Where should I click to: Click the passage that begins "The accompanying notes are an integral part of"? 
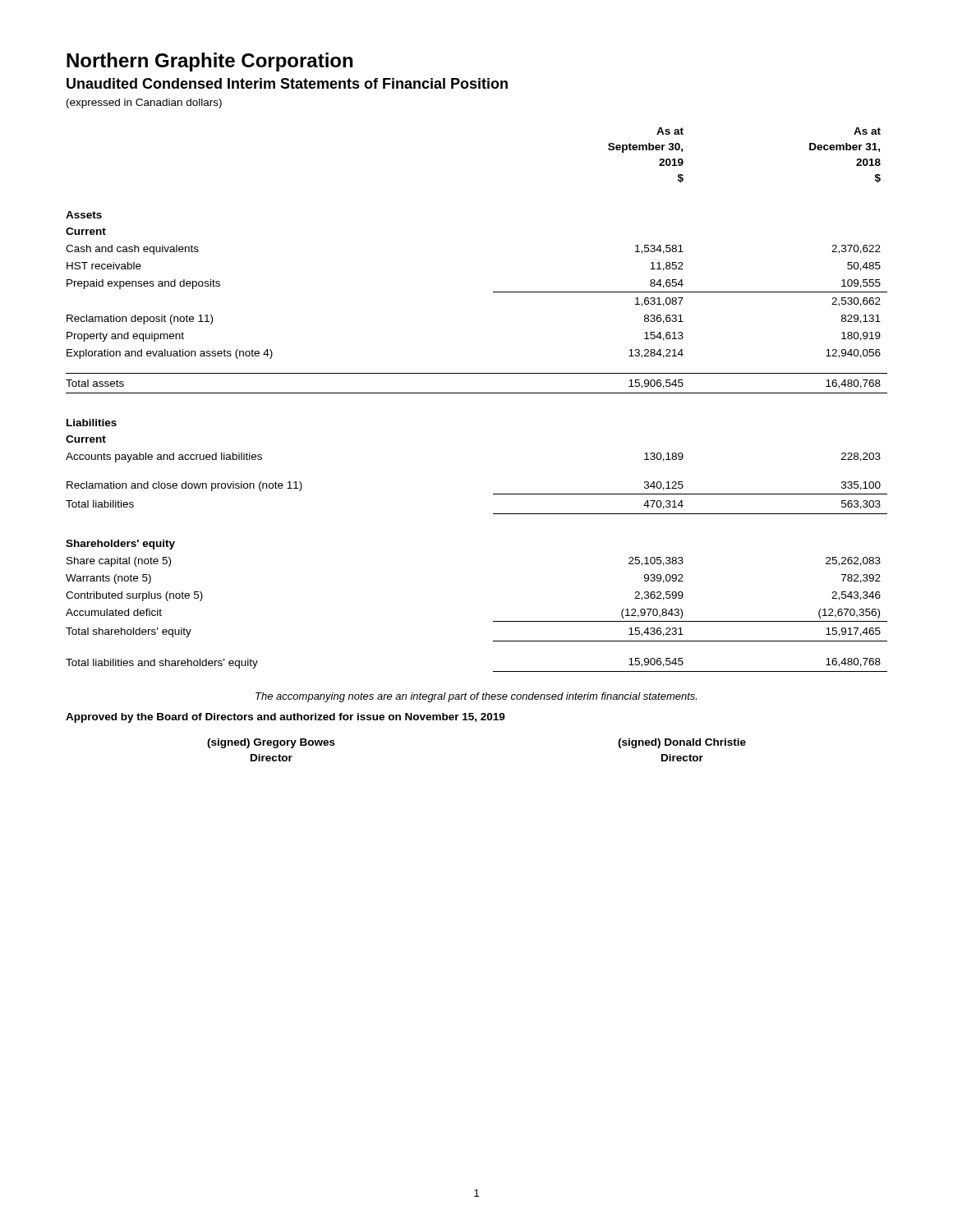click(476, 696)
